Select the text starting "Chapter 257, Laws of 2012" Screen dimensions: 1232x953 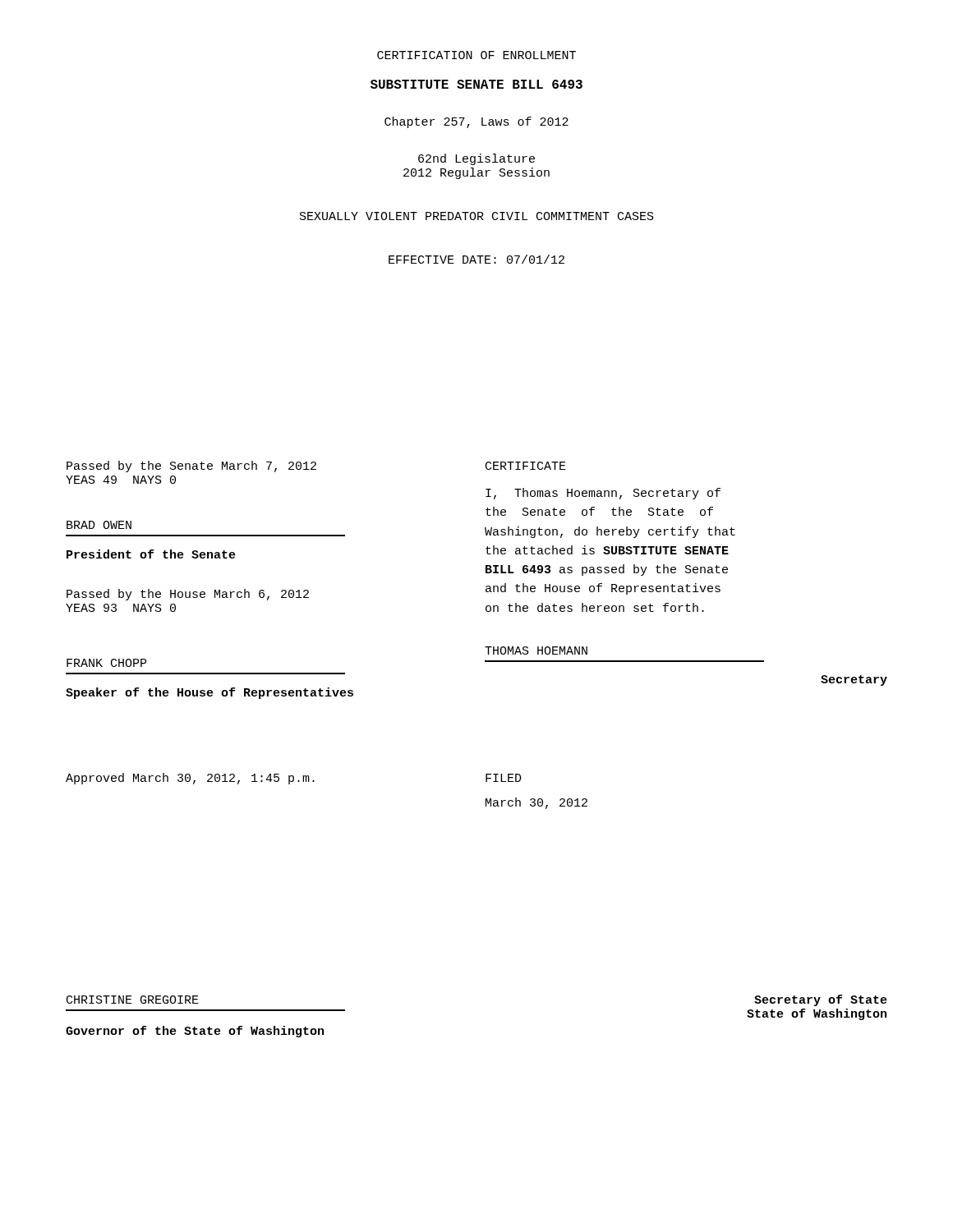pyautogui.click(x=476, y=123)
